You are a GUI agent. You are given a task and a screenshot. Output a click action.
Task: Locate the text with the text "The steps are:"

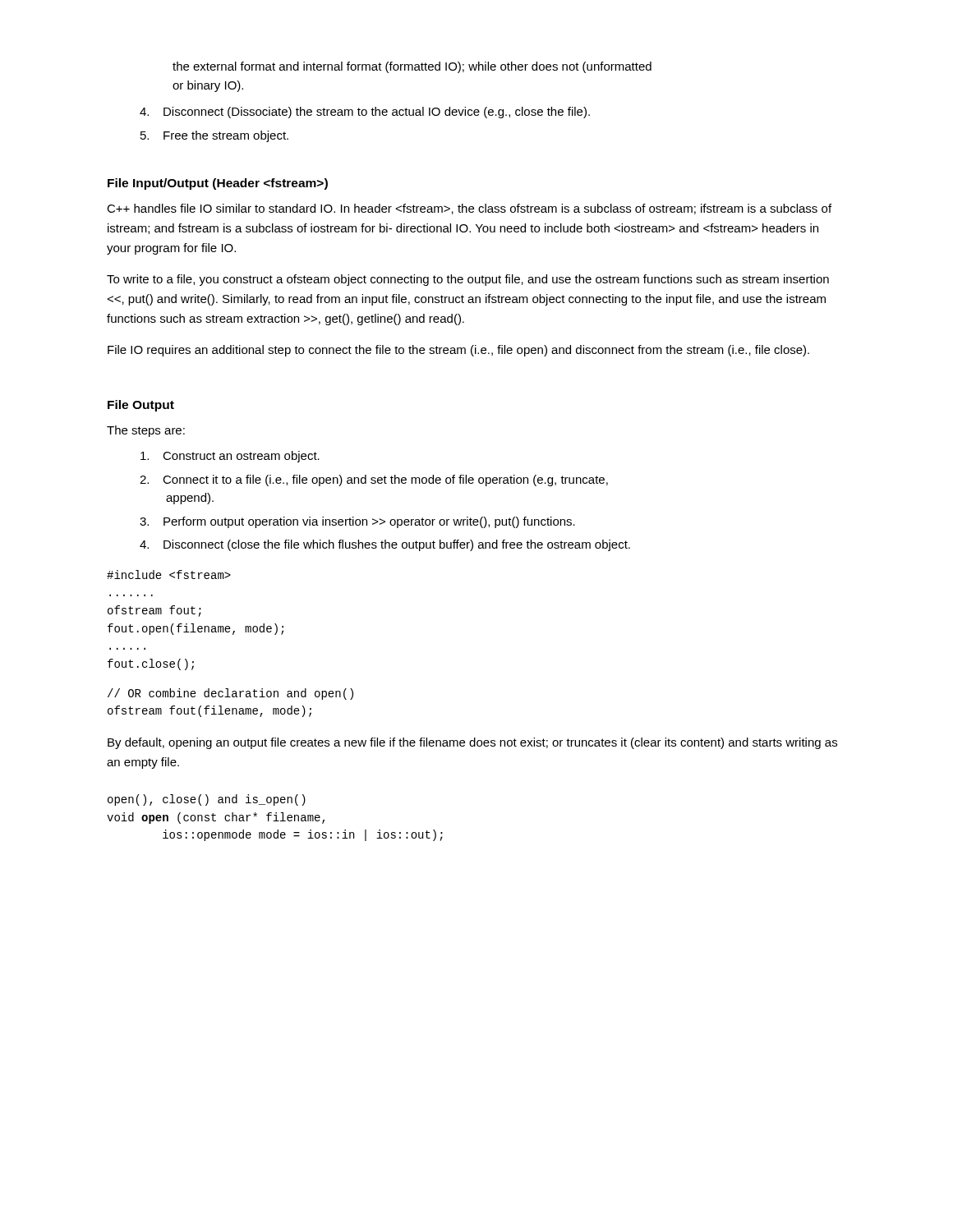[x=146, y=430]
